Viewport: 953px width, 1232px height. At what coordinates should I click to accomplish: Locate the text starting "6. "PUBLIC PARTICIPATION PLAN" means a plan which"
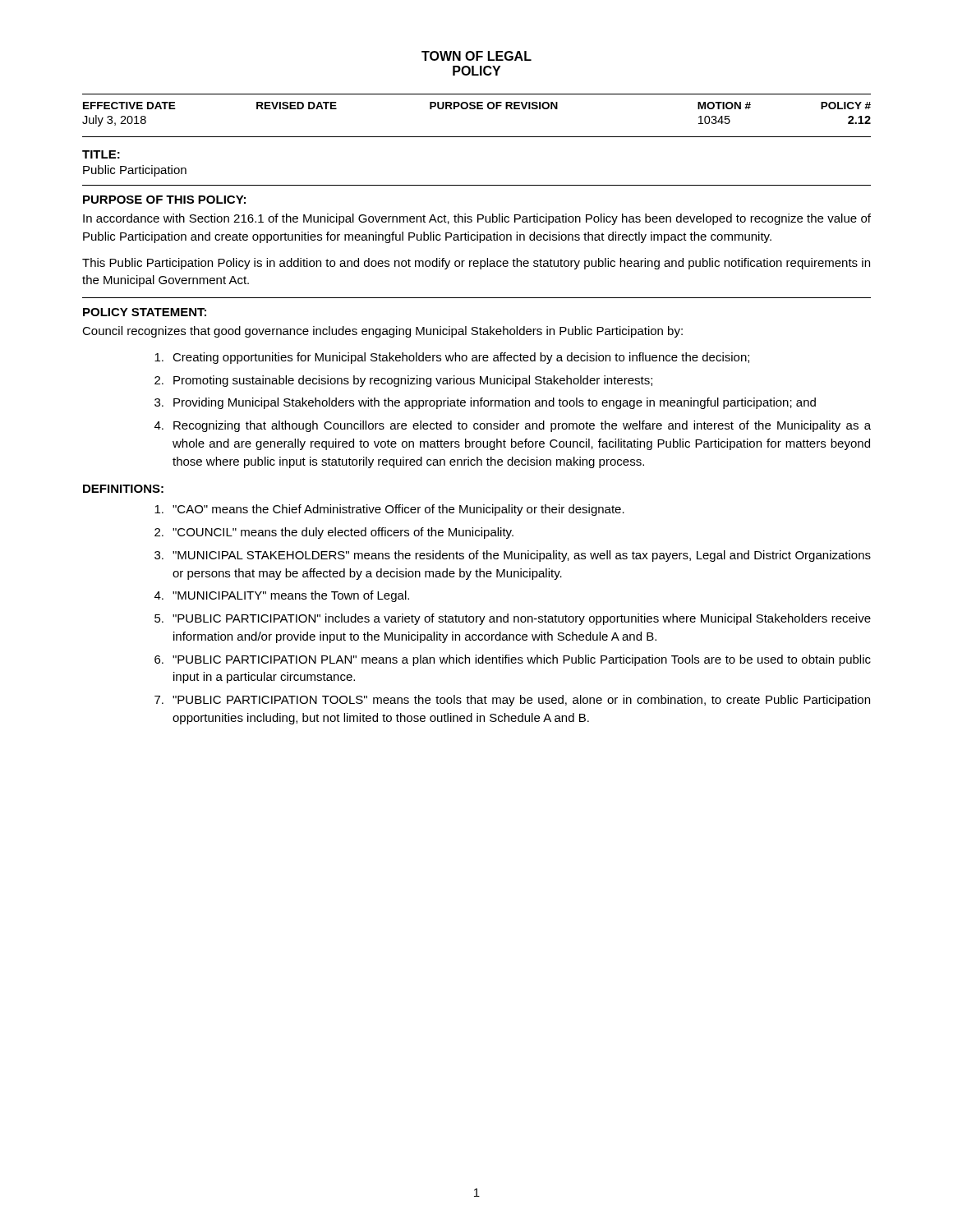[501, 668]
